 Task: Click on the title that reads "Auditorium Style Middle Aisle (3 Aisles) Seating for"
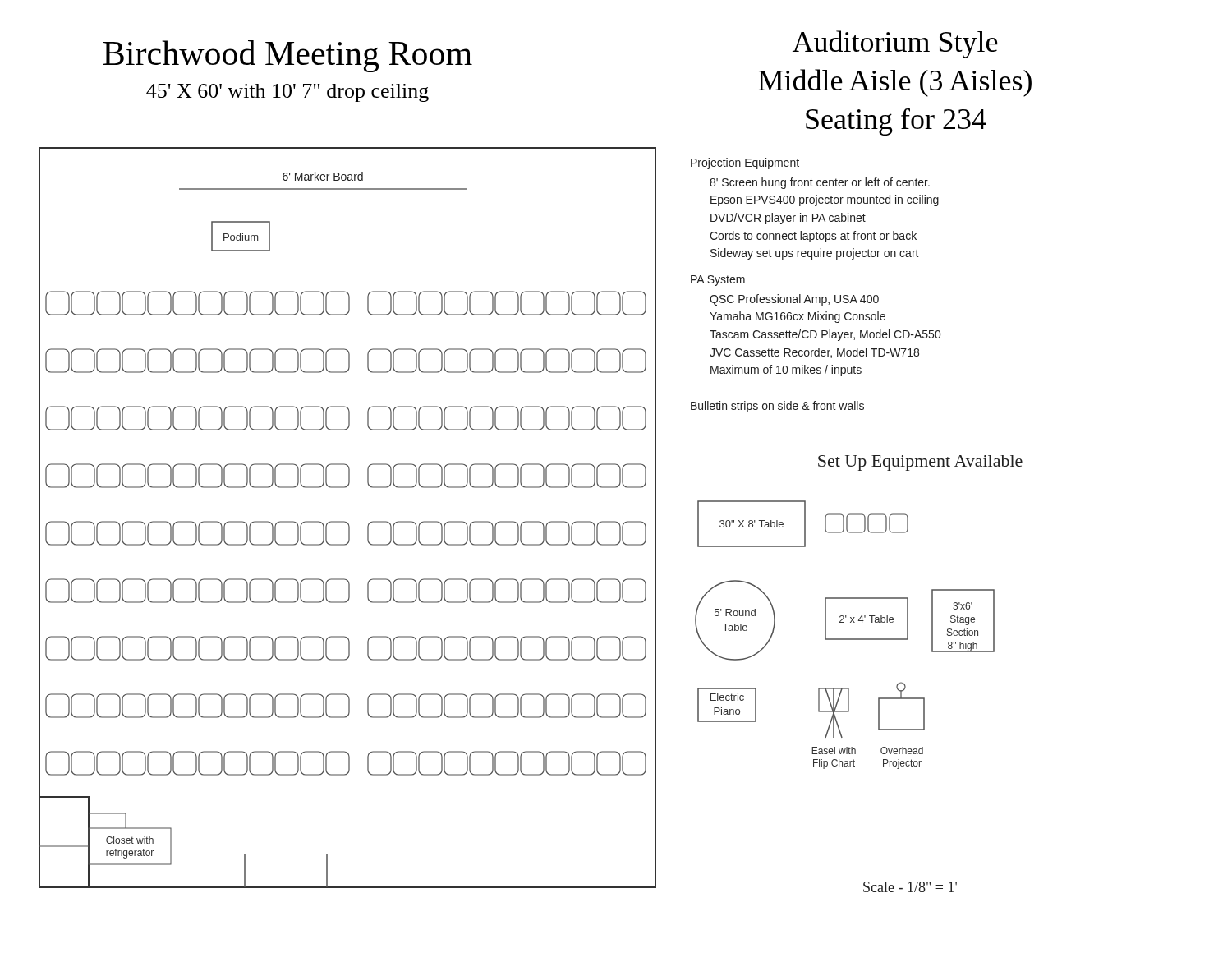tap(895, 81)
